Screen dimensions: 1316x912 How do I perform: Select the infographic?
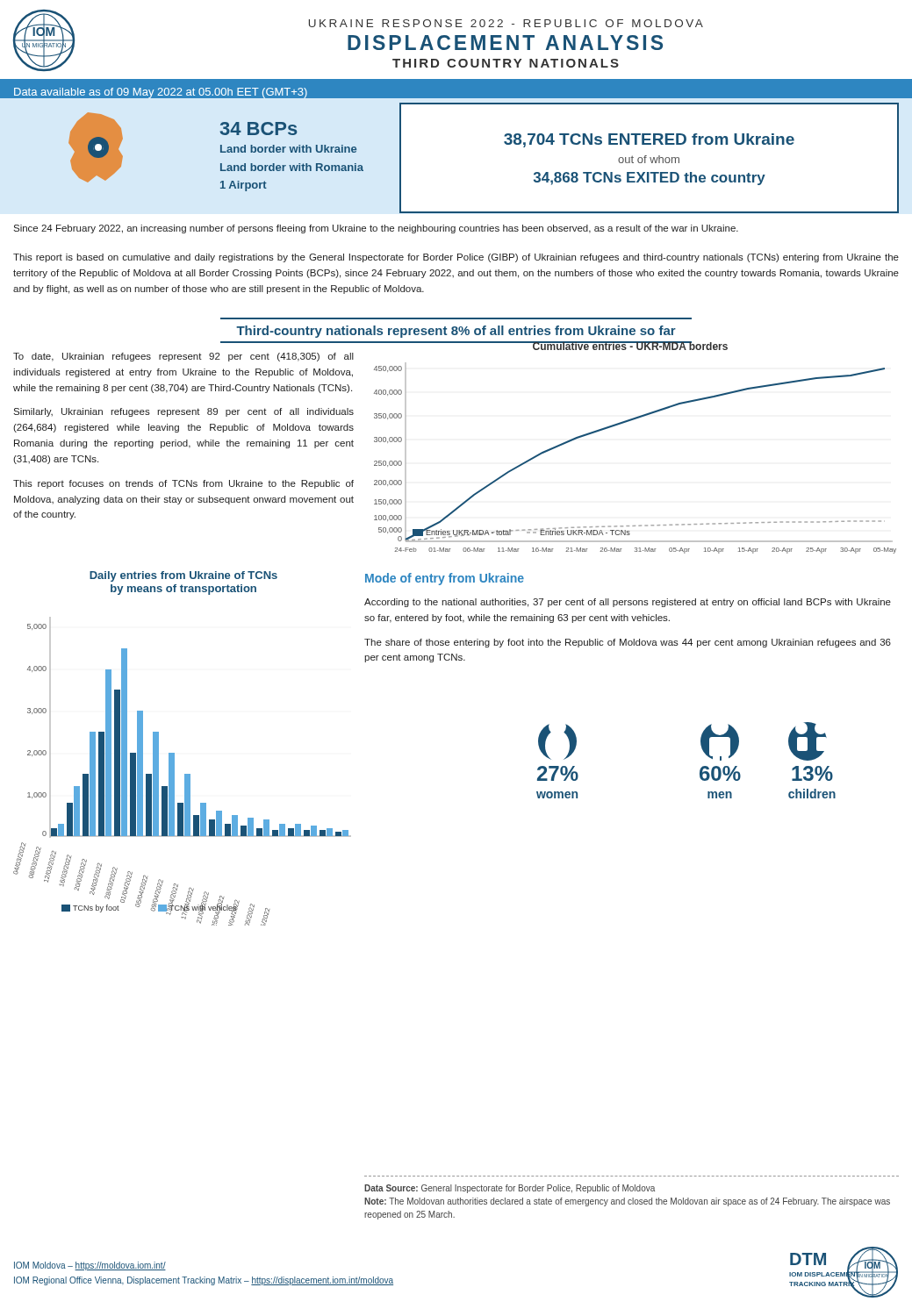[x=700, y=781]
